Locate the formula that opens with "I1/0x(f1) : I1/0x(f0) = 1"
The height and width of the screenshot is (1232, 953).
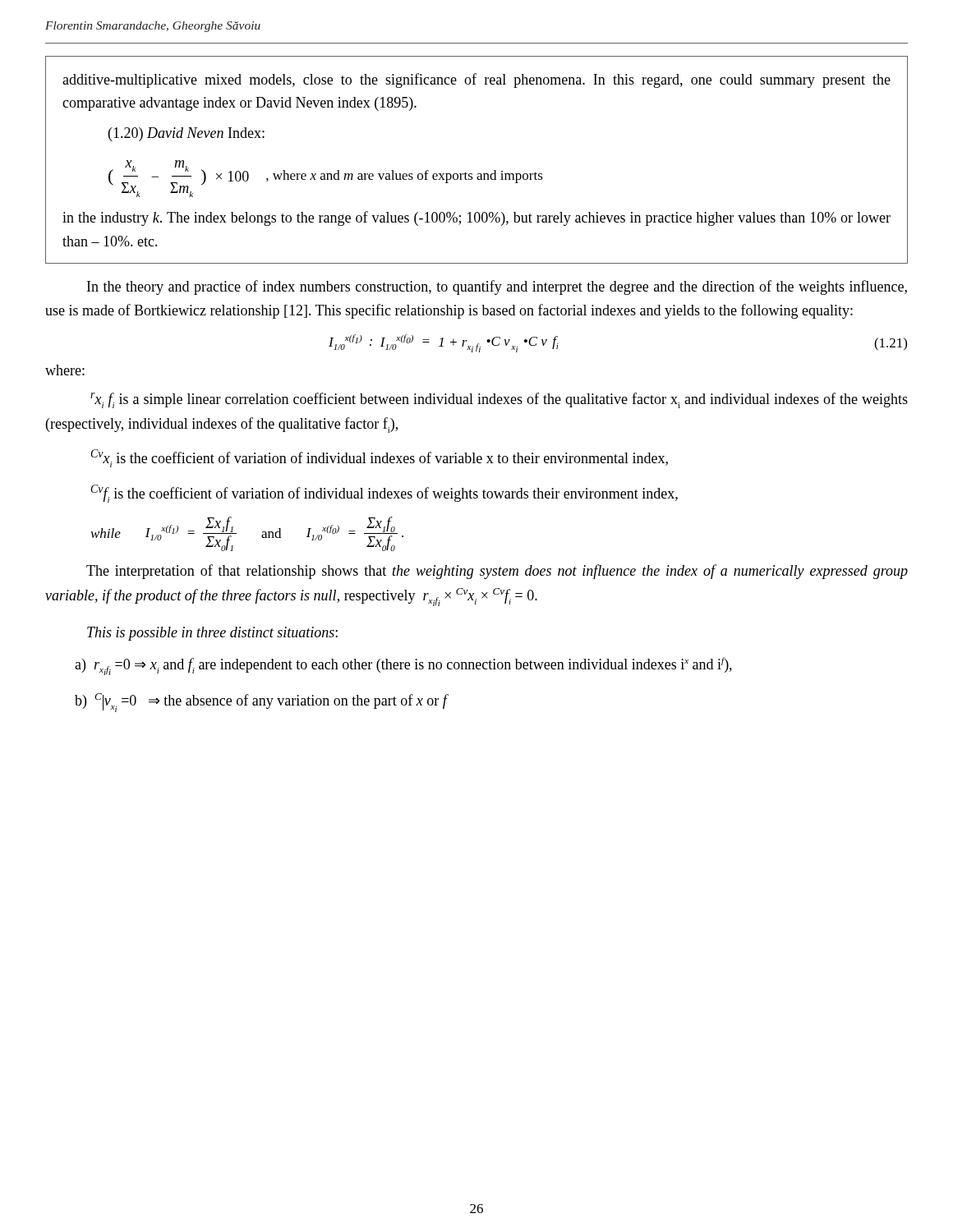[x=476, y=343]
